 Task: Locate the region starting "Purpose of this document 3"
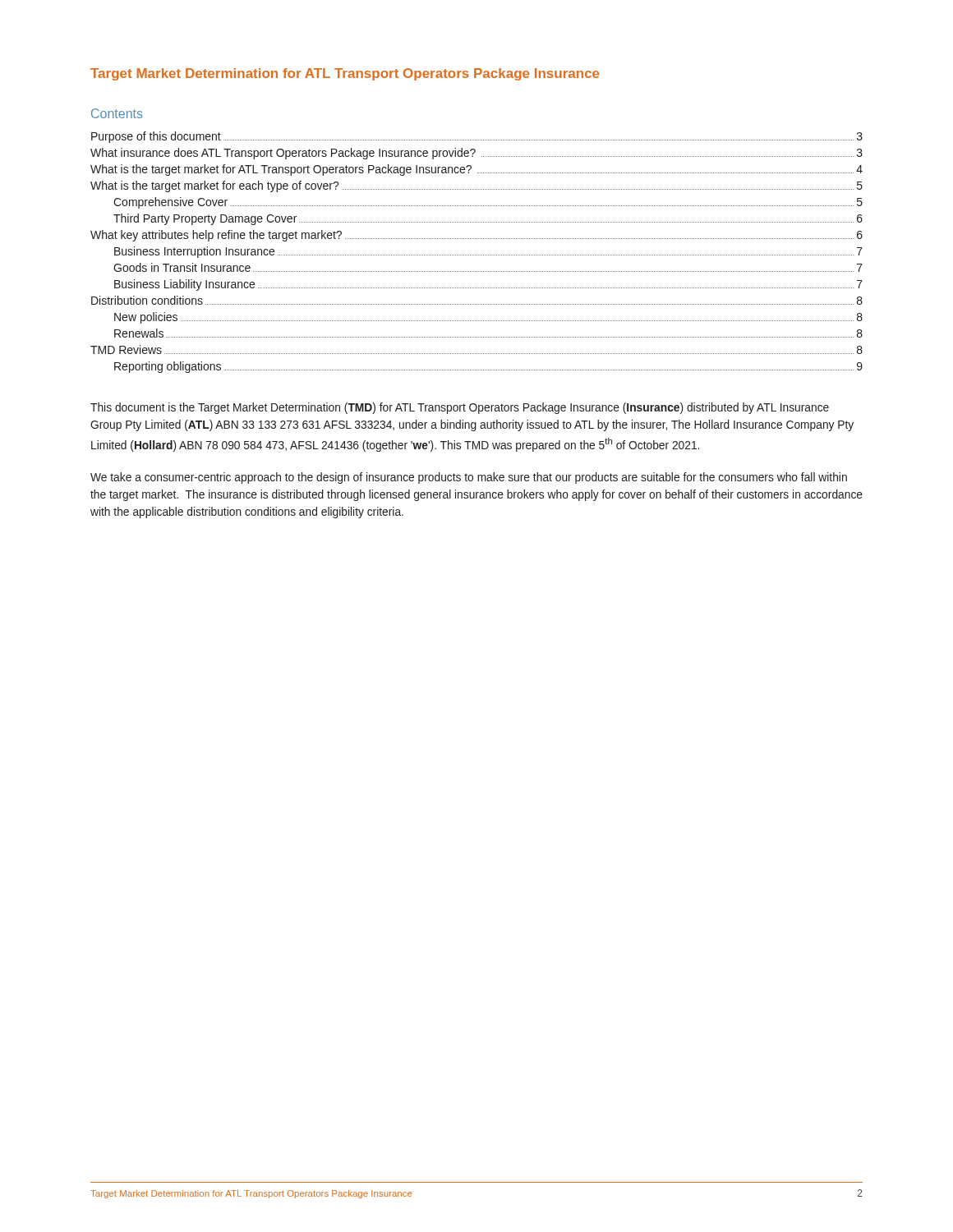(476, 136)
